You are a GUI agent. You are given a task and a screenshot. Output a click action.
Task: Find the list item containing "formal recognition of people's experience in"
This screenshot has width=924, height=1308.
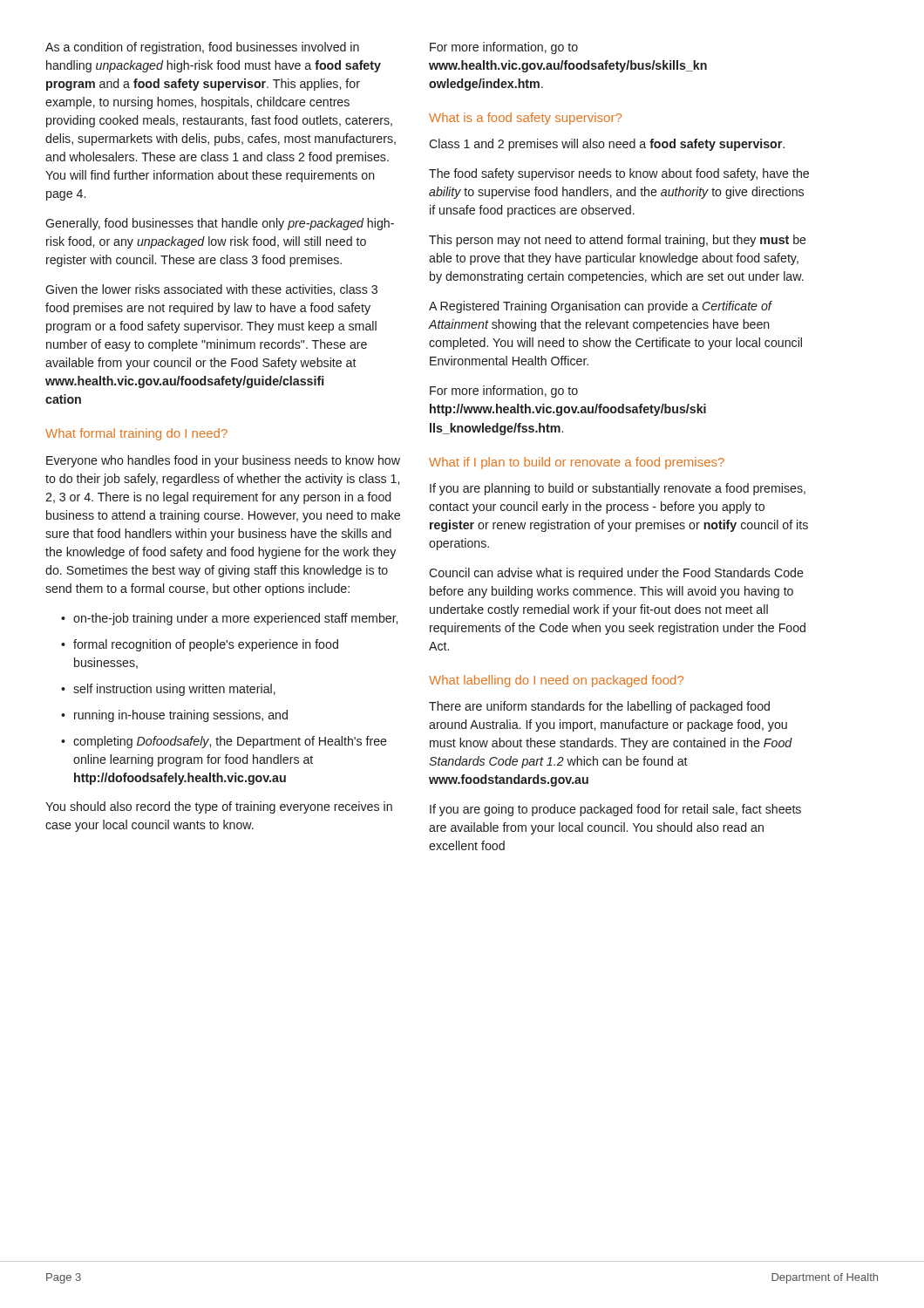231,654
